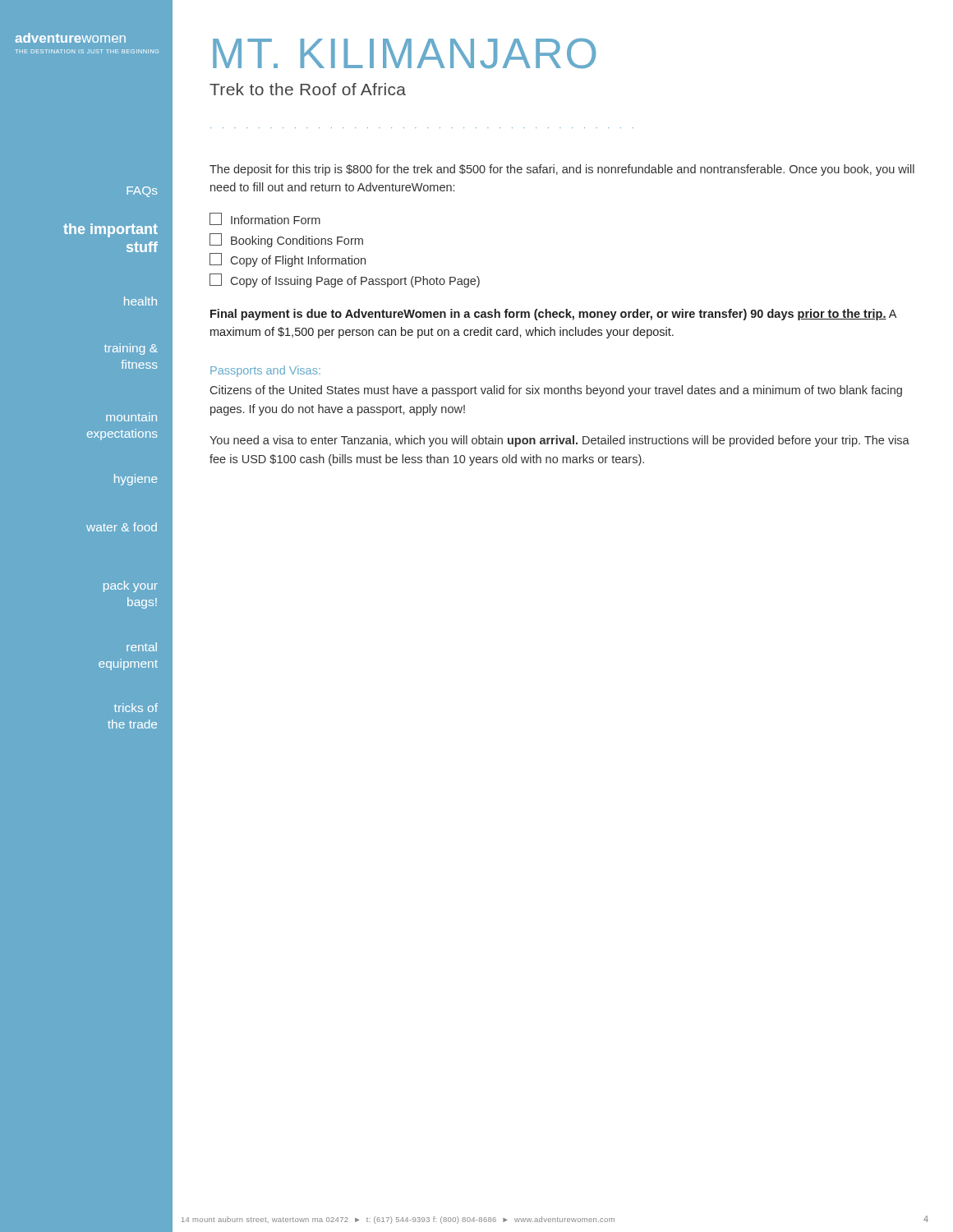Navigate to the block starting "You need a visa to enter Tanzania,"
The width and height of the screenshot is (953, 1232).
pos(559,450)
